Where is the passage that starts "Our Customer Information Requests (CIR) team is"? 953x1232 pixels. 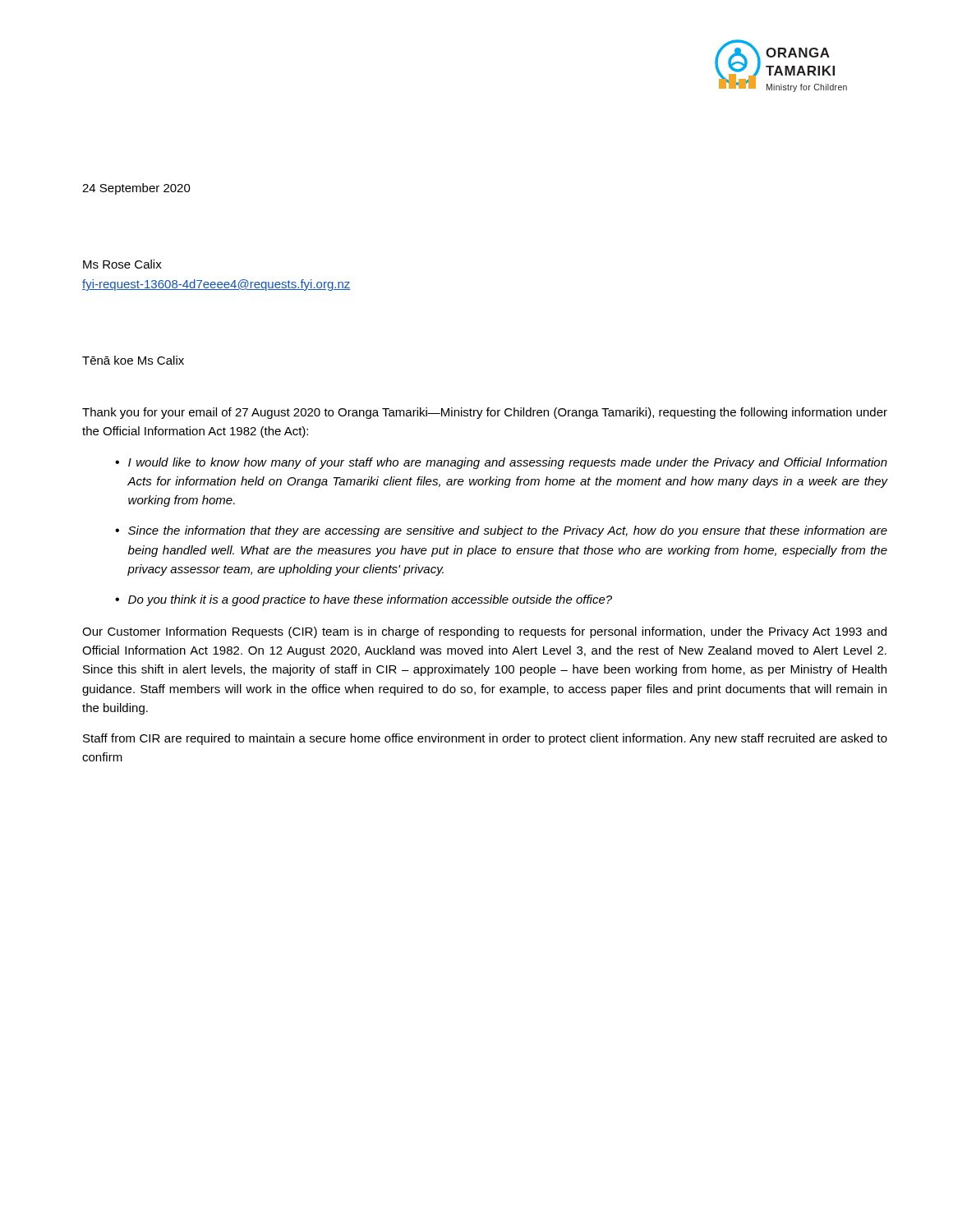pyautogui.click(x=485, y=669)
